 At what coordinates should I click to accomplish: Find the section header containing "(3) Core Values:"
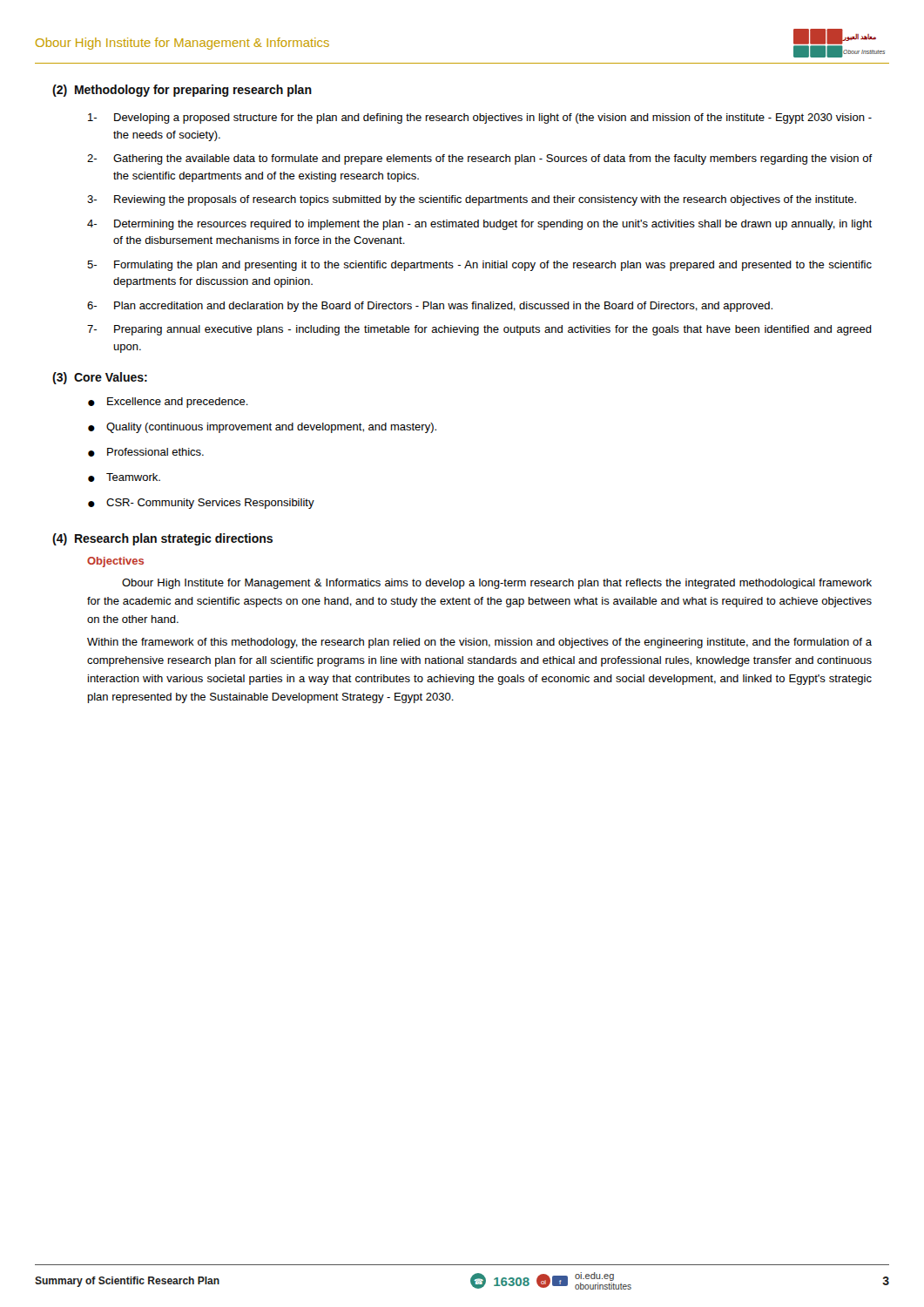pyautogui.click(x=100, y=377)
